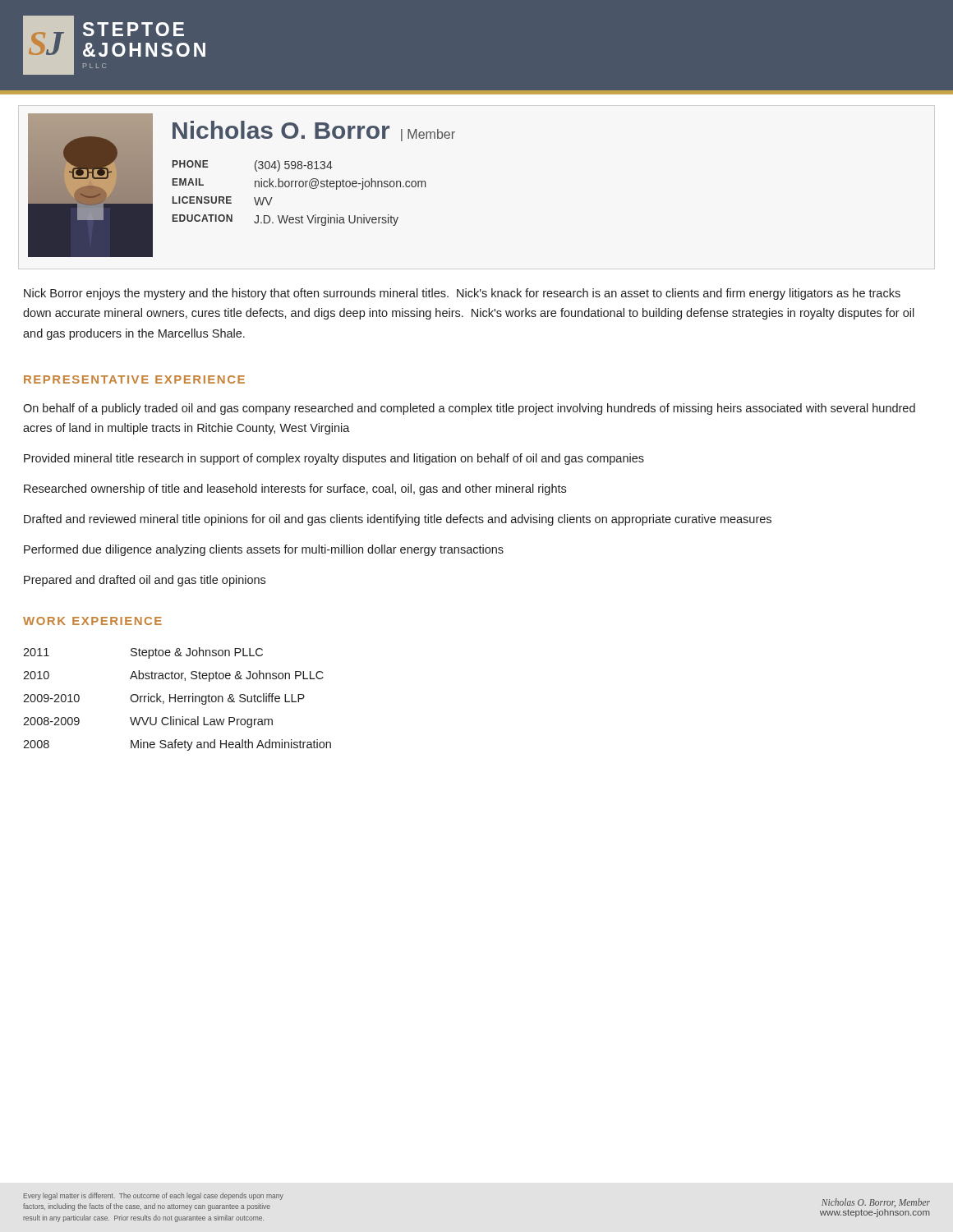Find the list item that reads "On behalf of a publicly traded oil and"
The width and height of the screenshot is (953, 1232).
469,418
